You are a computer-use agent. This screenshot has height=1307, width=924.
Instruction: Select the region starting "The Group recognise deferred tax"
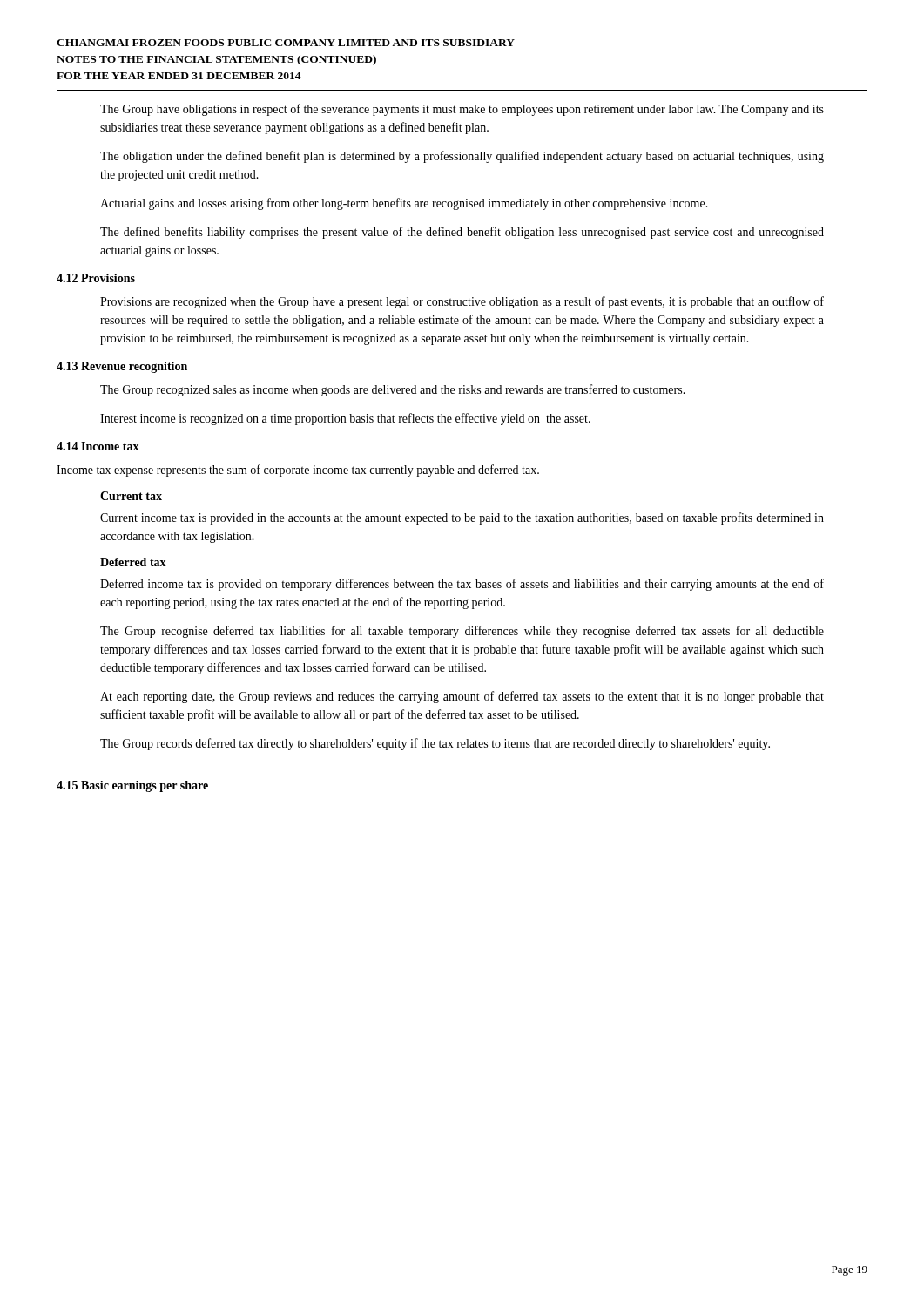click(462, 650)
